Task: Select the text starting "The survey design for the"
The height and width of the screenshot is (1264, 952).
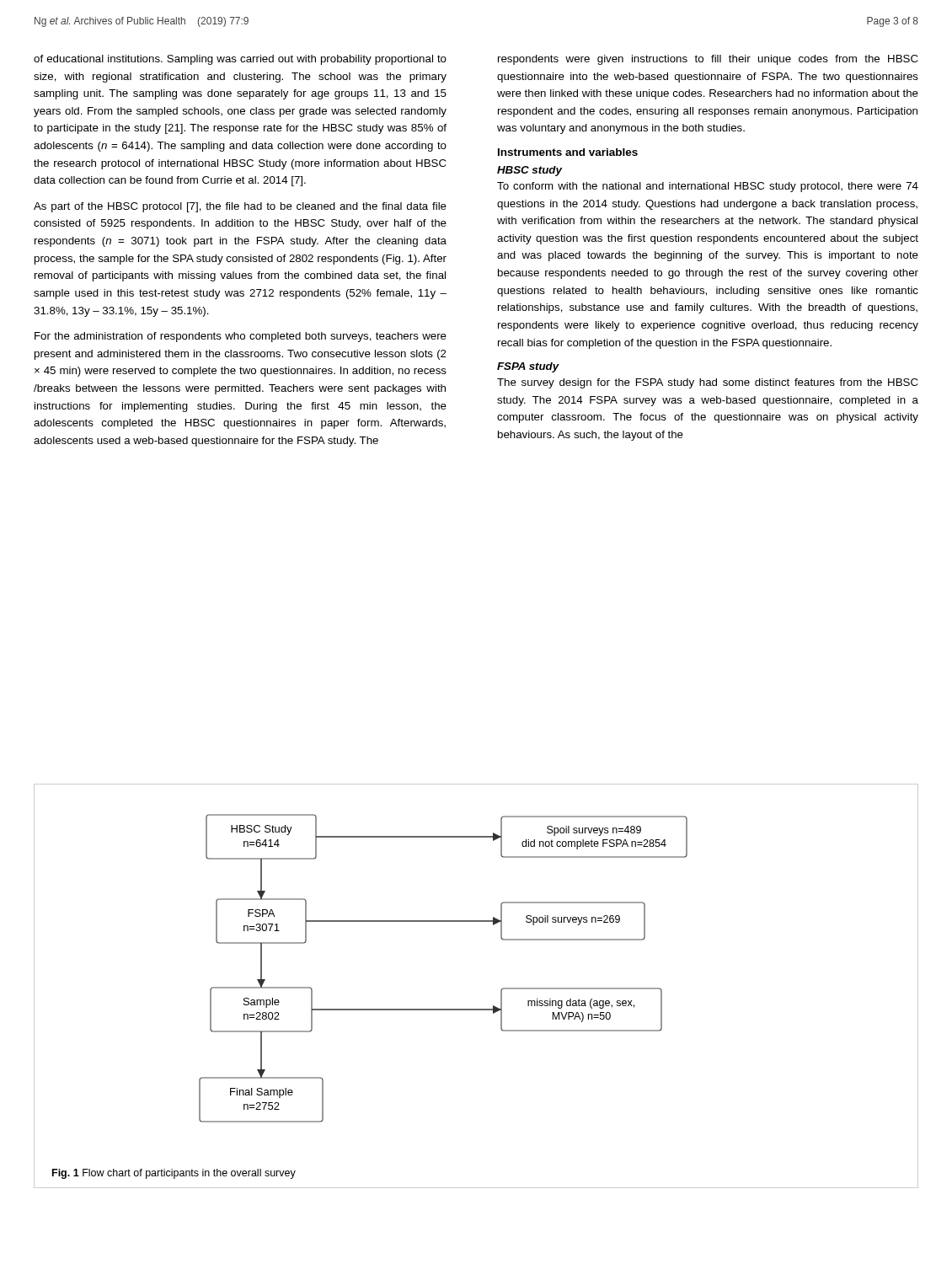Action: (708, 408)
